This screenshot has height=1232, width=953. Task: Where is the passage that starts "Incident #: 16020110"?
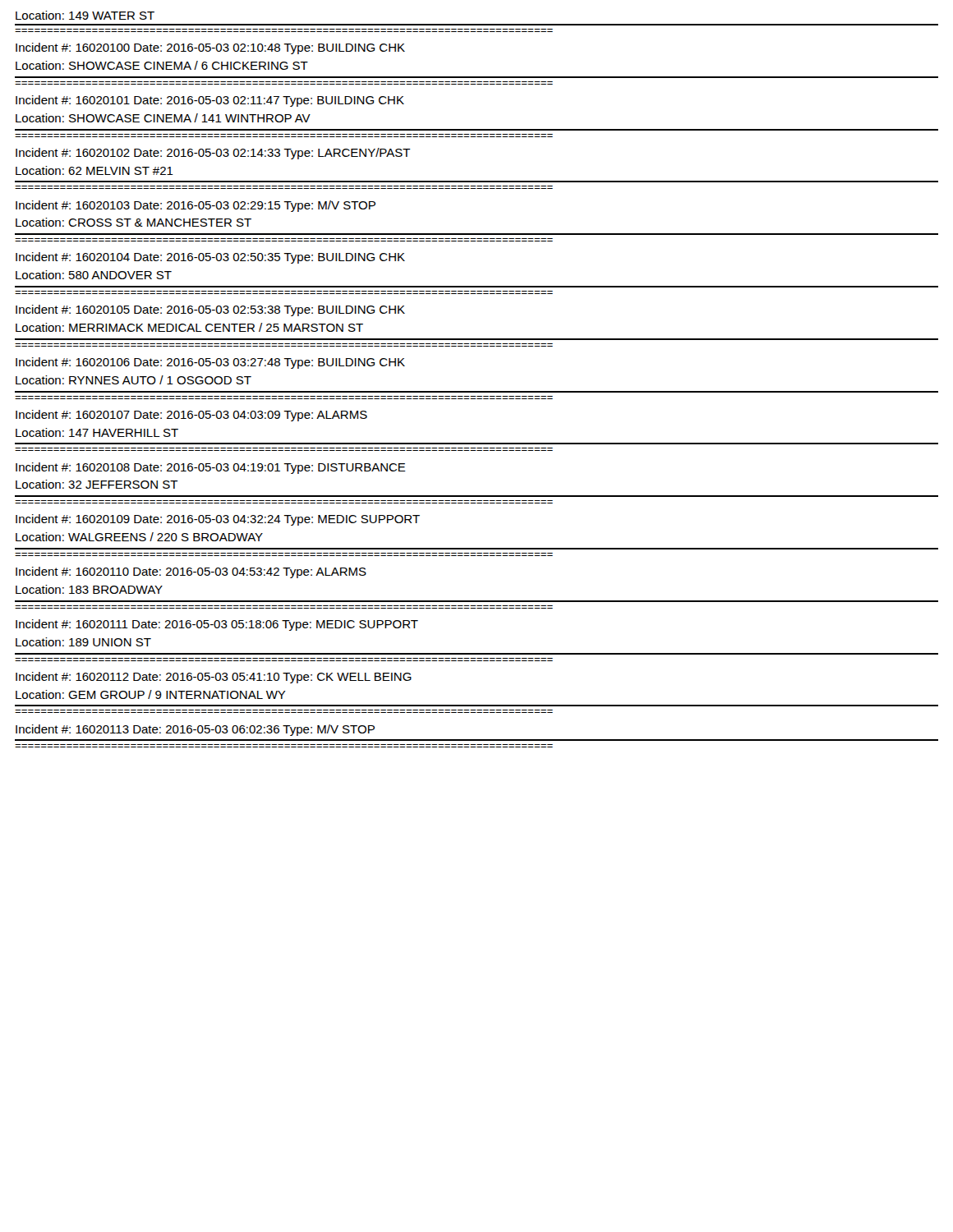(x=191, y=580)
